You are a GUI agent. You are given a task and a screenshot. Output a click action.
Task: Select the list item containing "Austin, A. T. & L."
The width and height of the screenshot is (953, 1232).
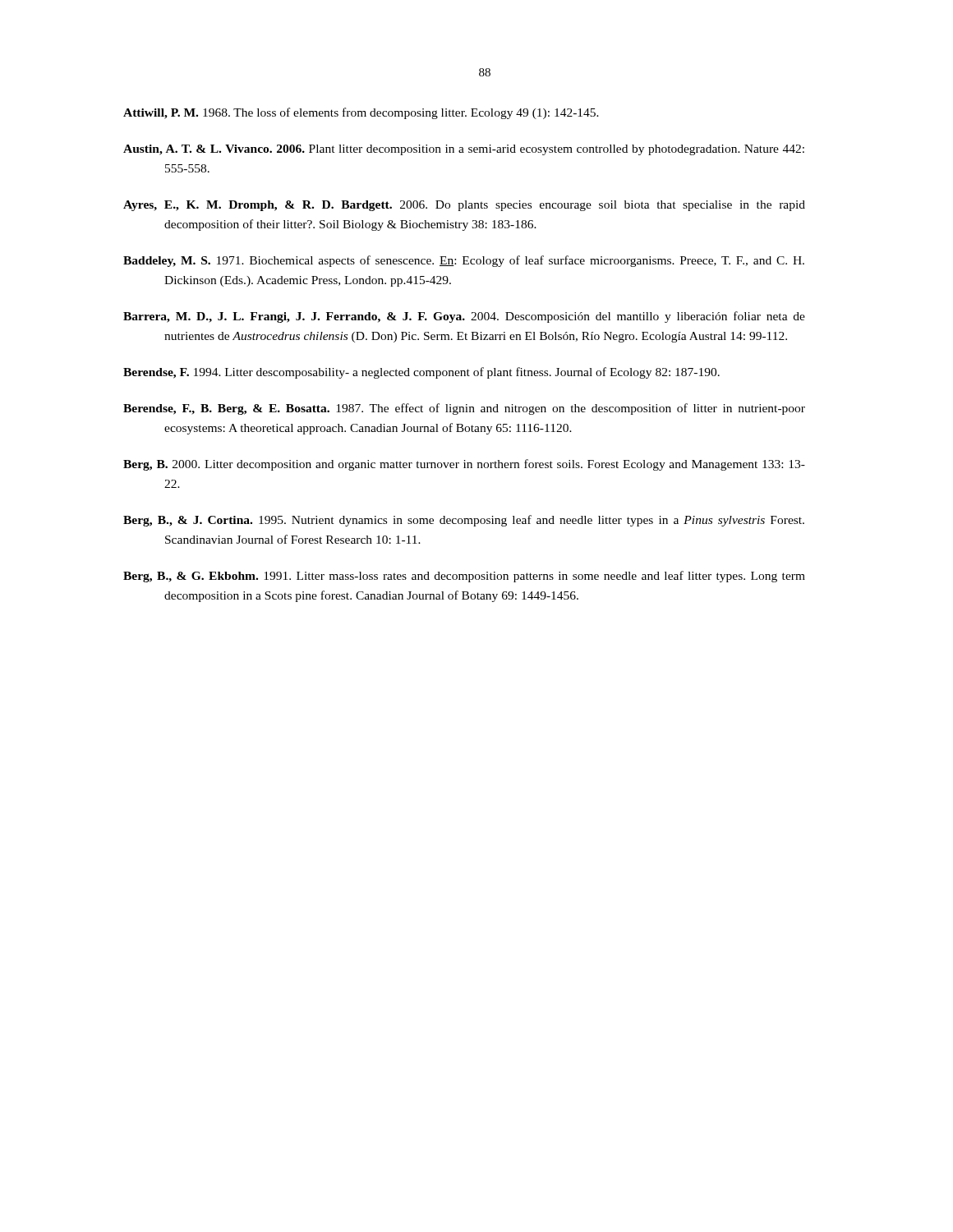485,159
